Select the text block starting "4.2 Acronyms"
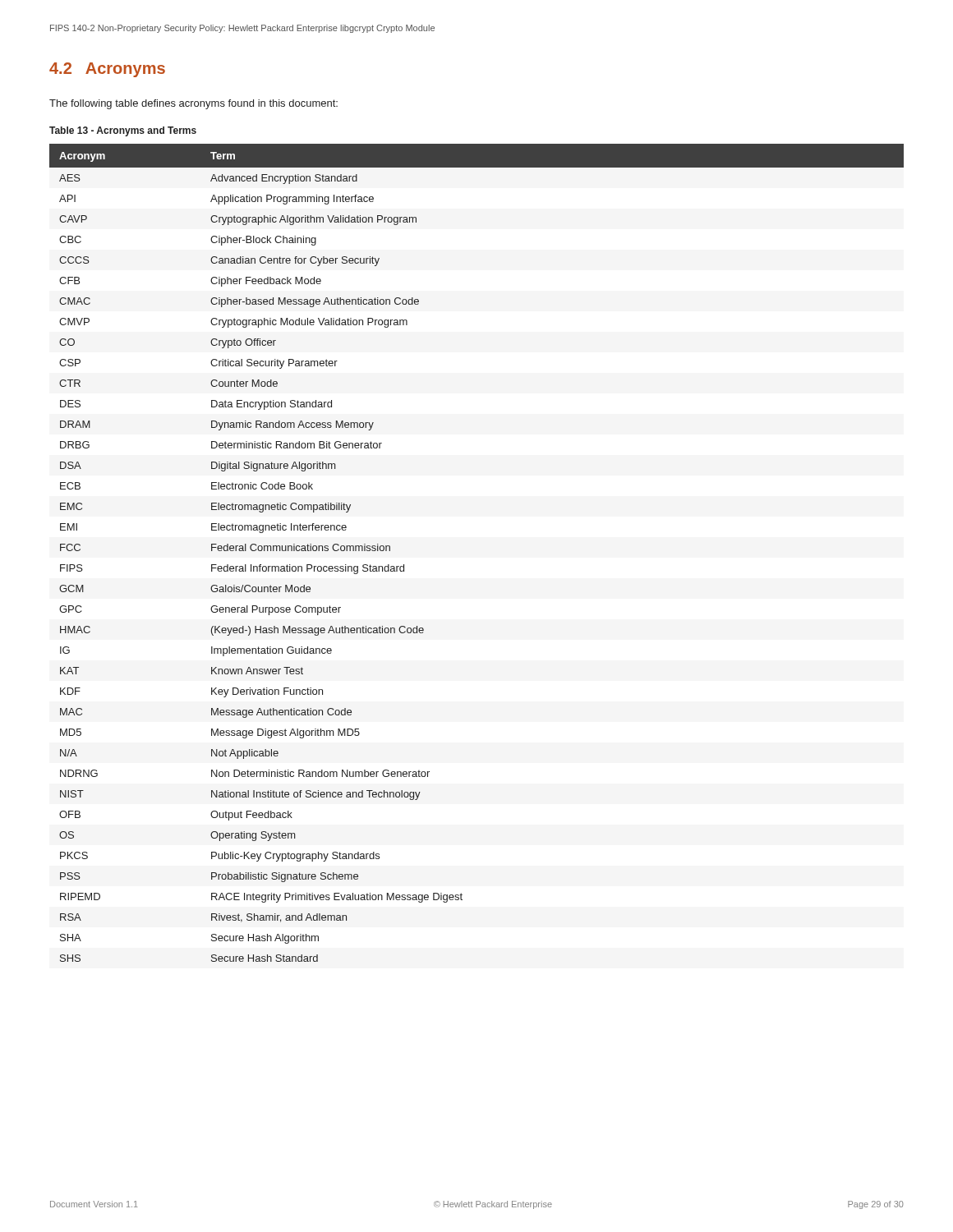This screenshot has width=953, height=1232. tap(107, 68)
